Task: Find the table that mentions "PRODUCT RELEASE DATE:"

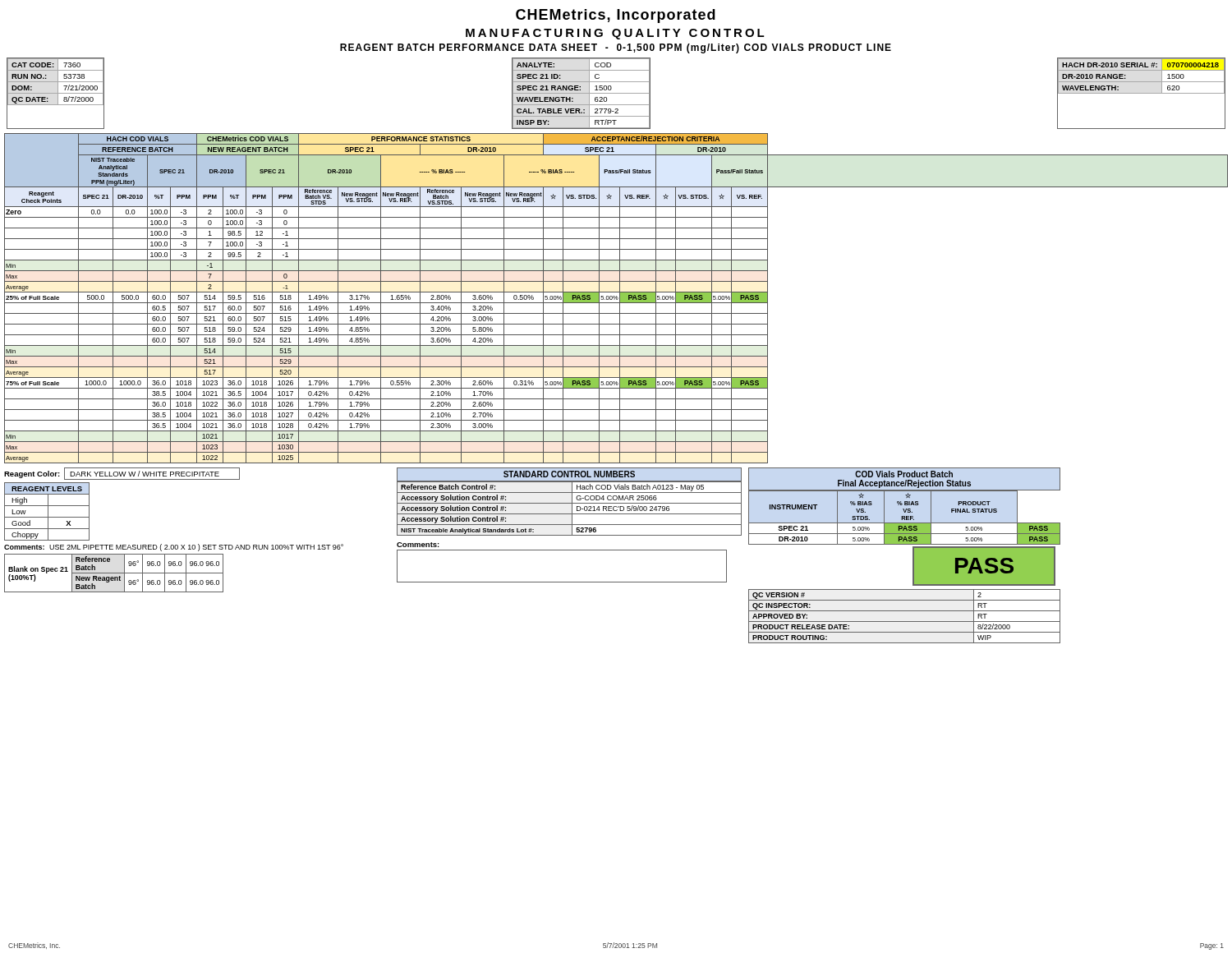Action: (x=904, y=616)
